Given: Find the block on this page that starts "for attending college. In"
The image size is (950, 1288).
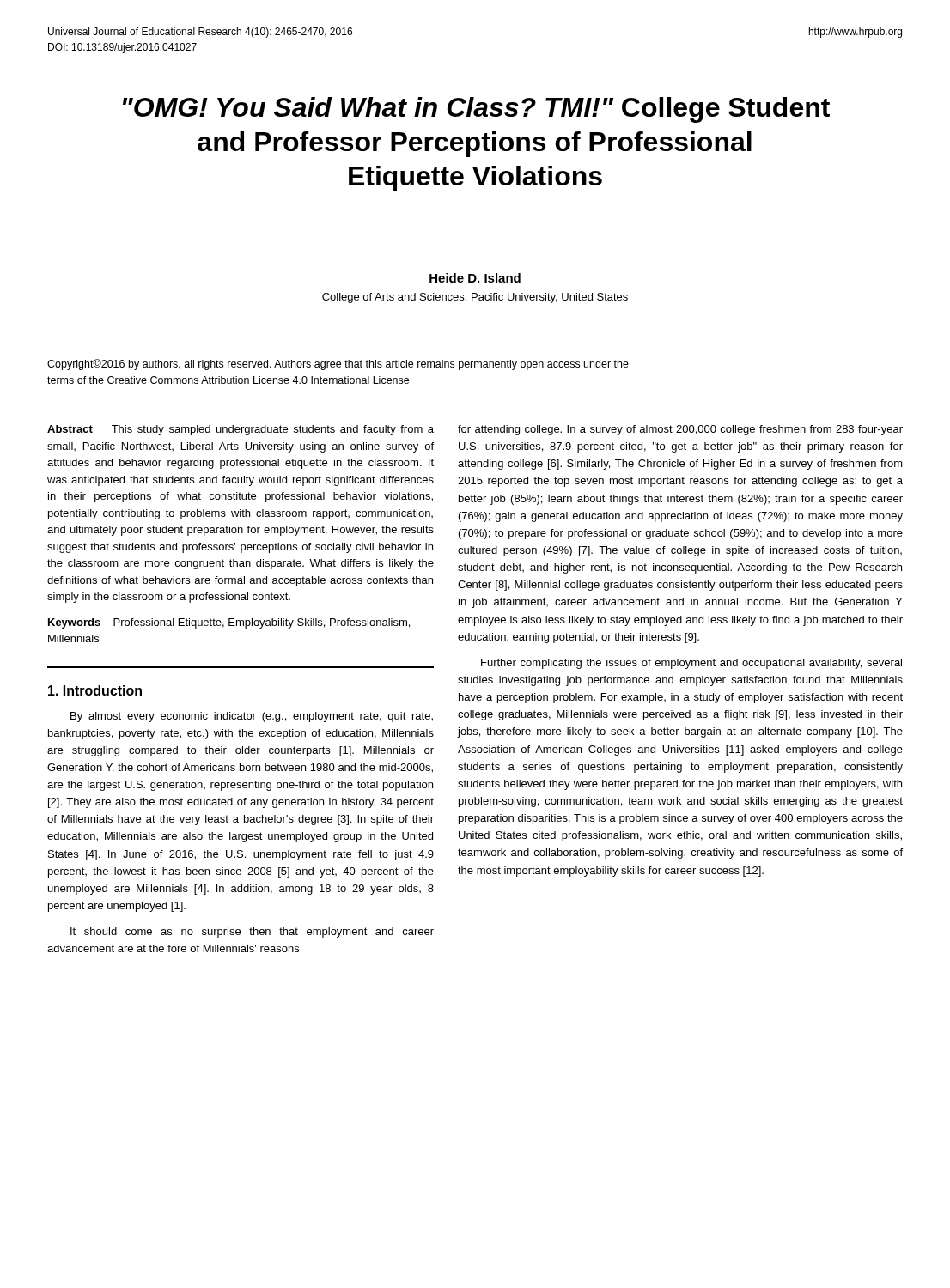Looking at the screenshot, I should [680, 650].
